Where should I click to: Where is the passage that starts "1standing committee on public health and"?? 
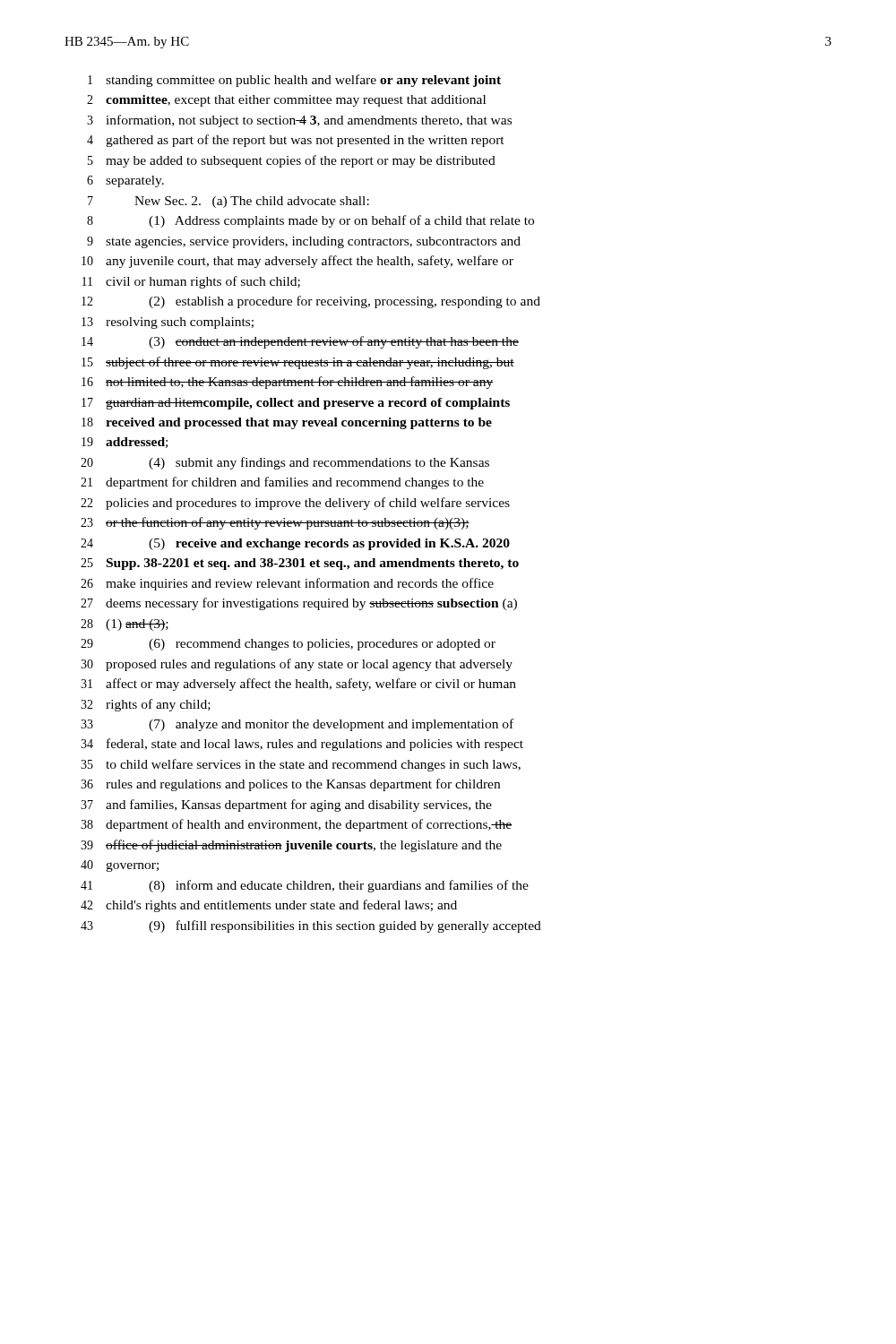[448, 130]
